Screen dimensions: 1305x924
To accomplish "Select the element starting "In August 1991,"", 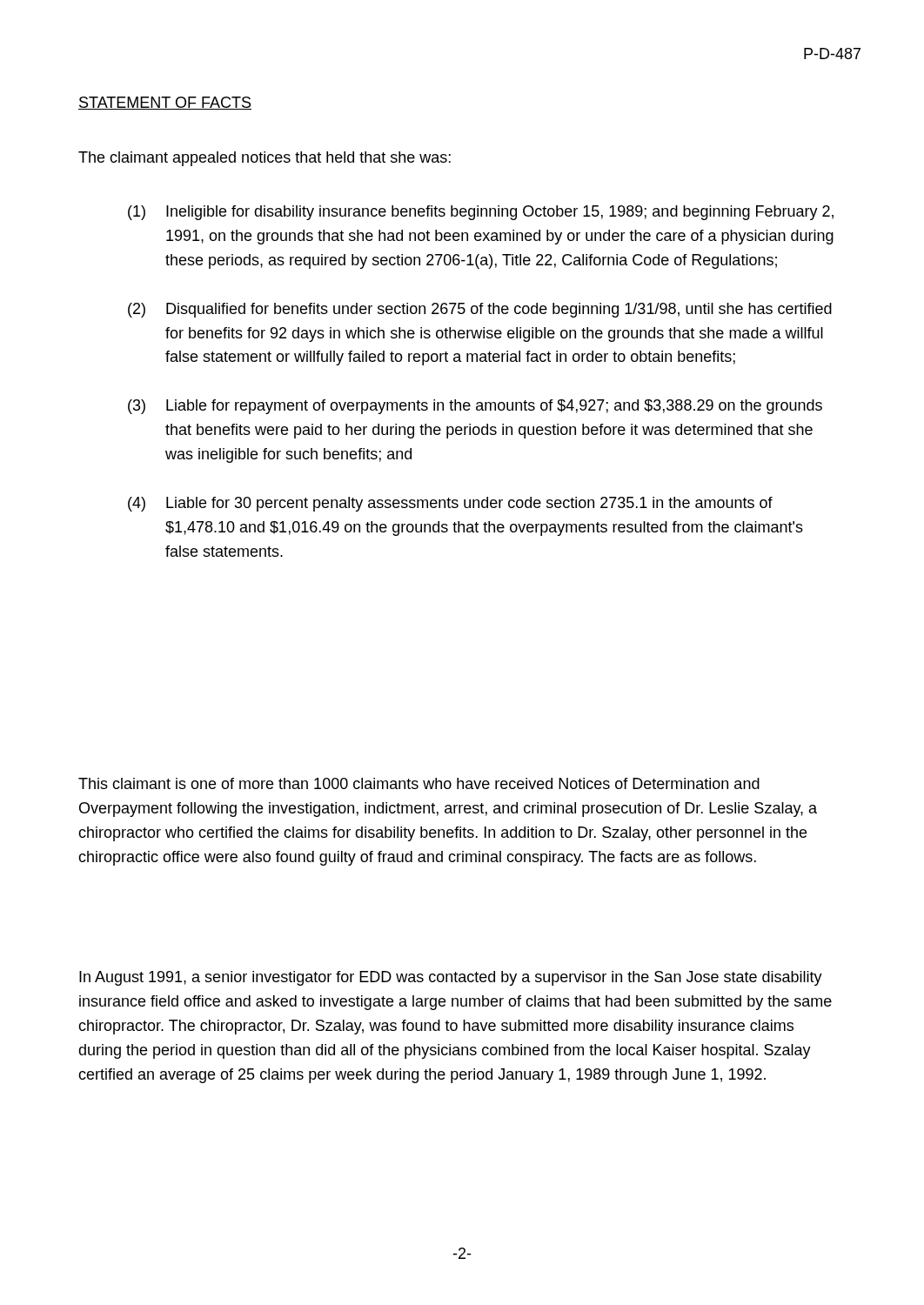I will [x=455, y=1026].
